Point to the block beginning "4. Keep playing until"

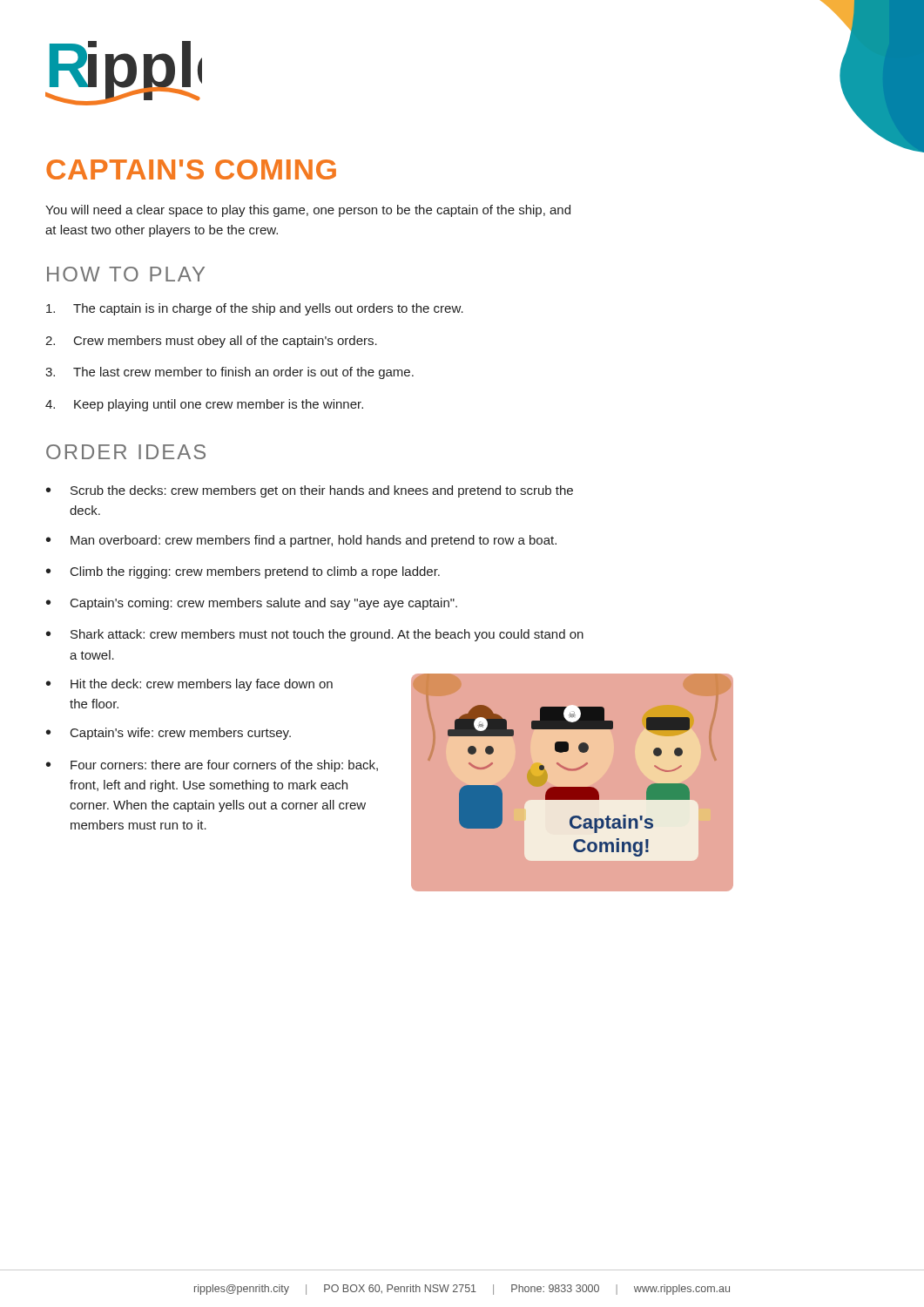(205, 404)
